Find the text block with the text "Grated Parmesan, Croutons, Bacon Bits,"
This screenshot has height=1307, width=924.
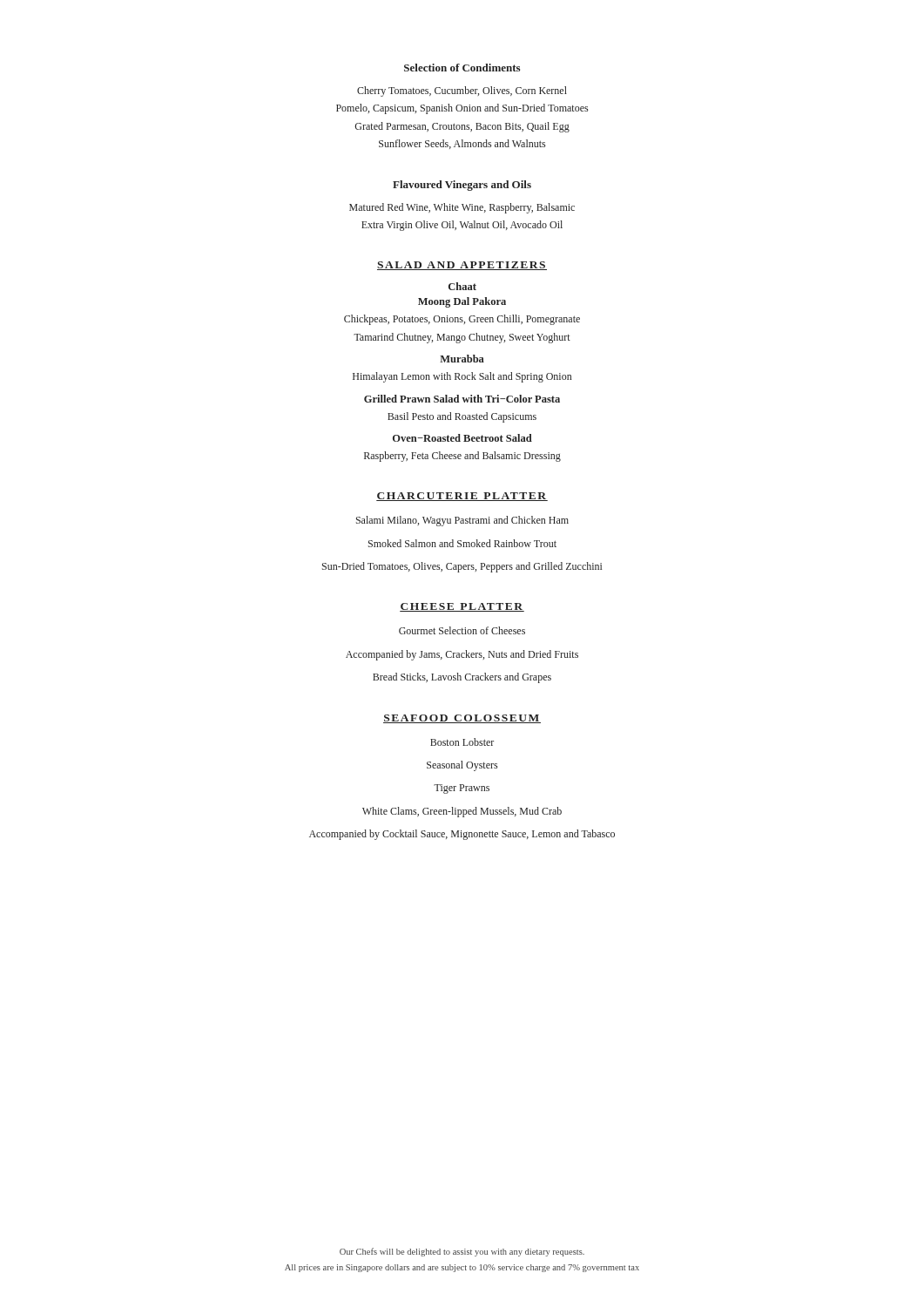462,126
